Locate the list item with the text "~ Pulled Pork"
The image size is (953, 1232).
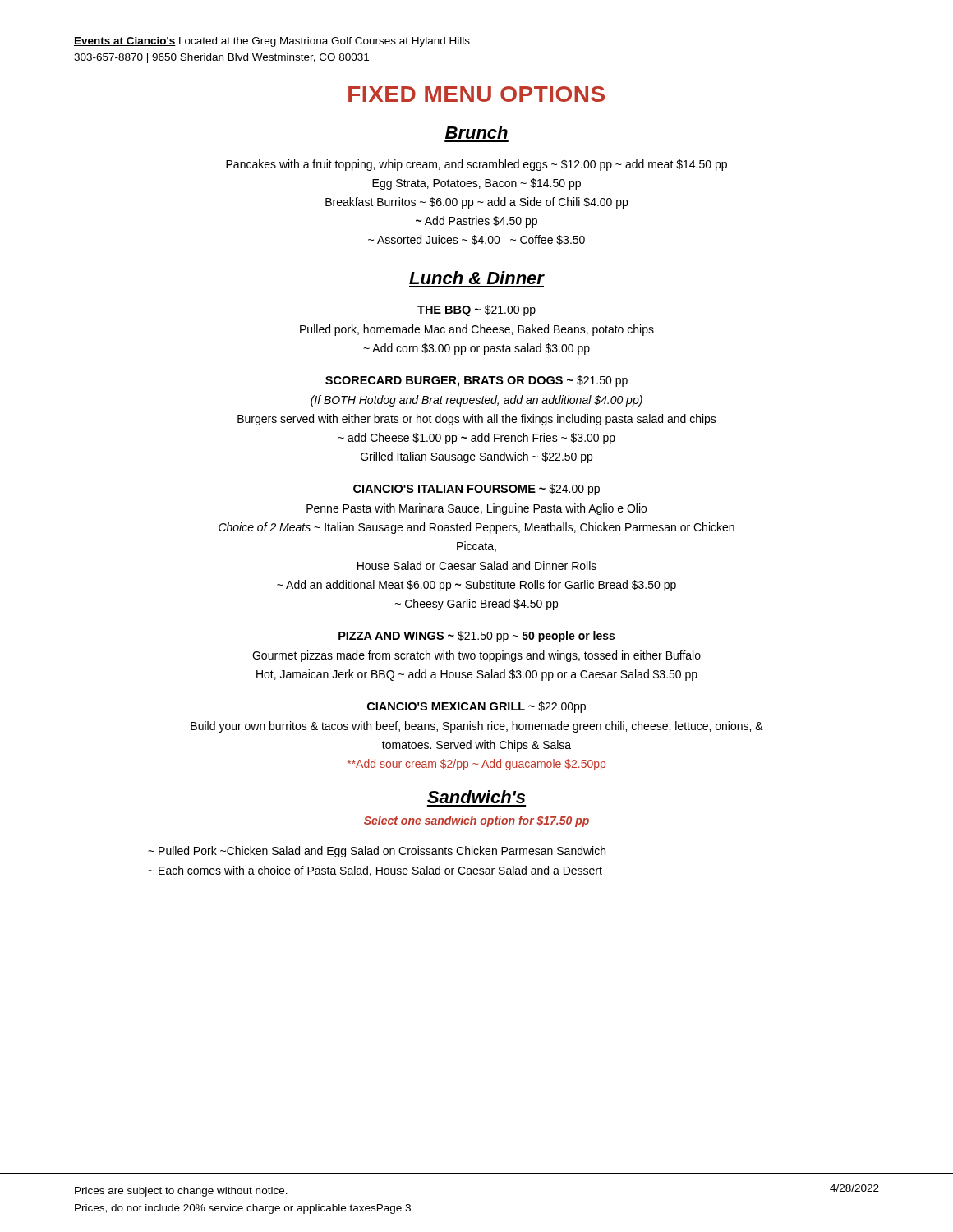point(377,851)
